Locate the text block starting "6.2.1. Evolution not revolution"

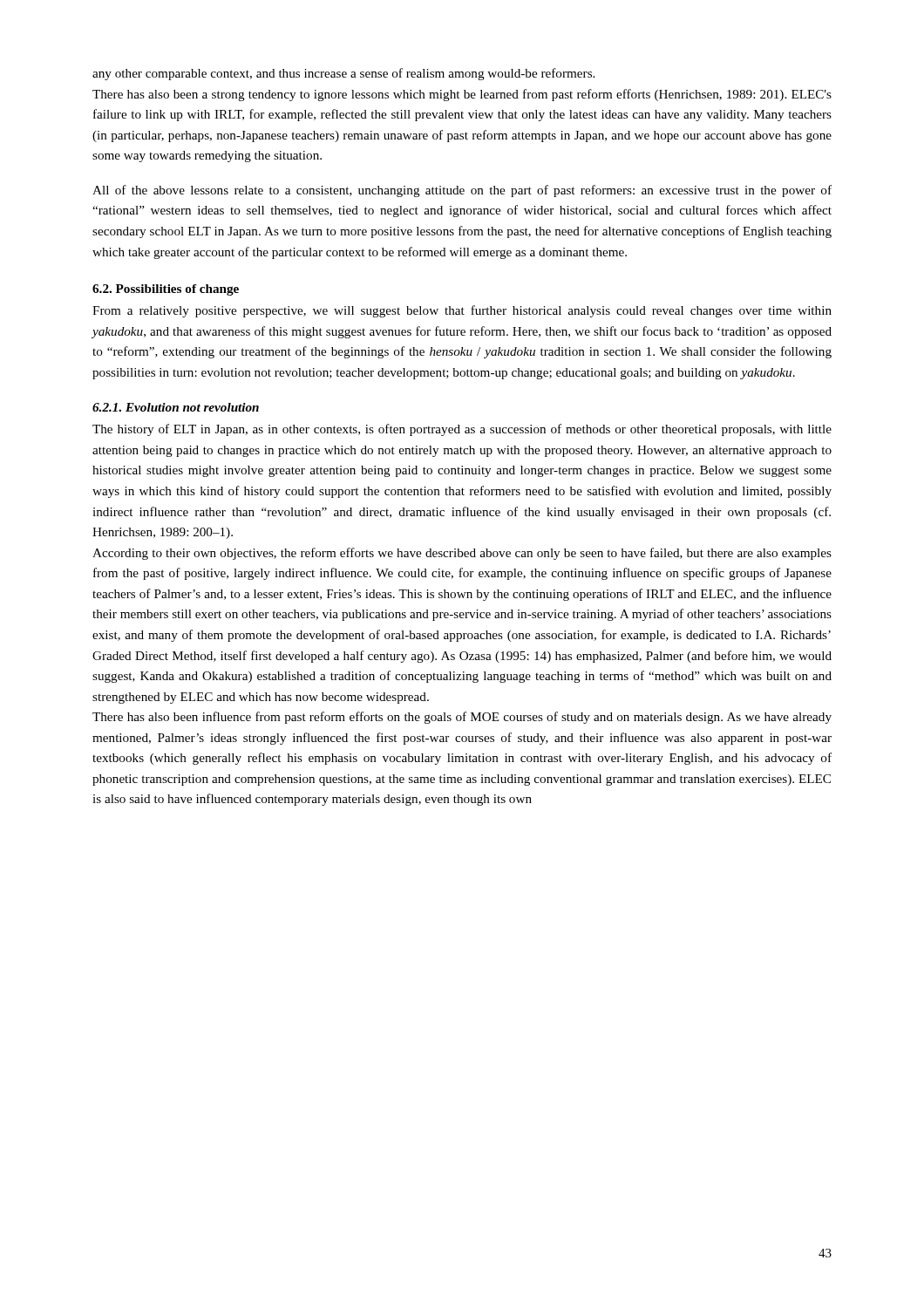[x=176, y=407]
